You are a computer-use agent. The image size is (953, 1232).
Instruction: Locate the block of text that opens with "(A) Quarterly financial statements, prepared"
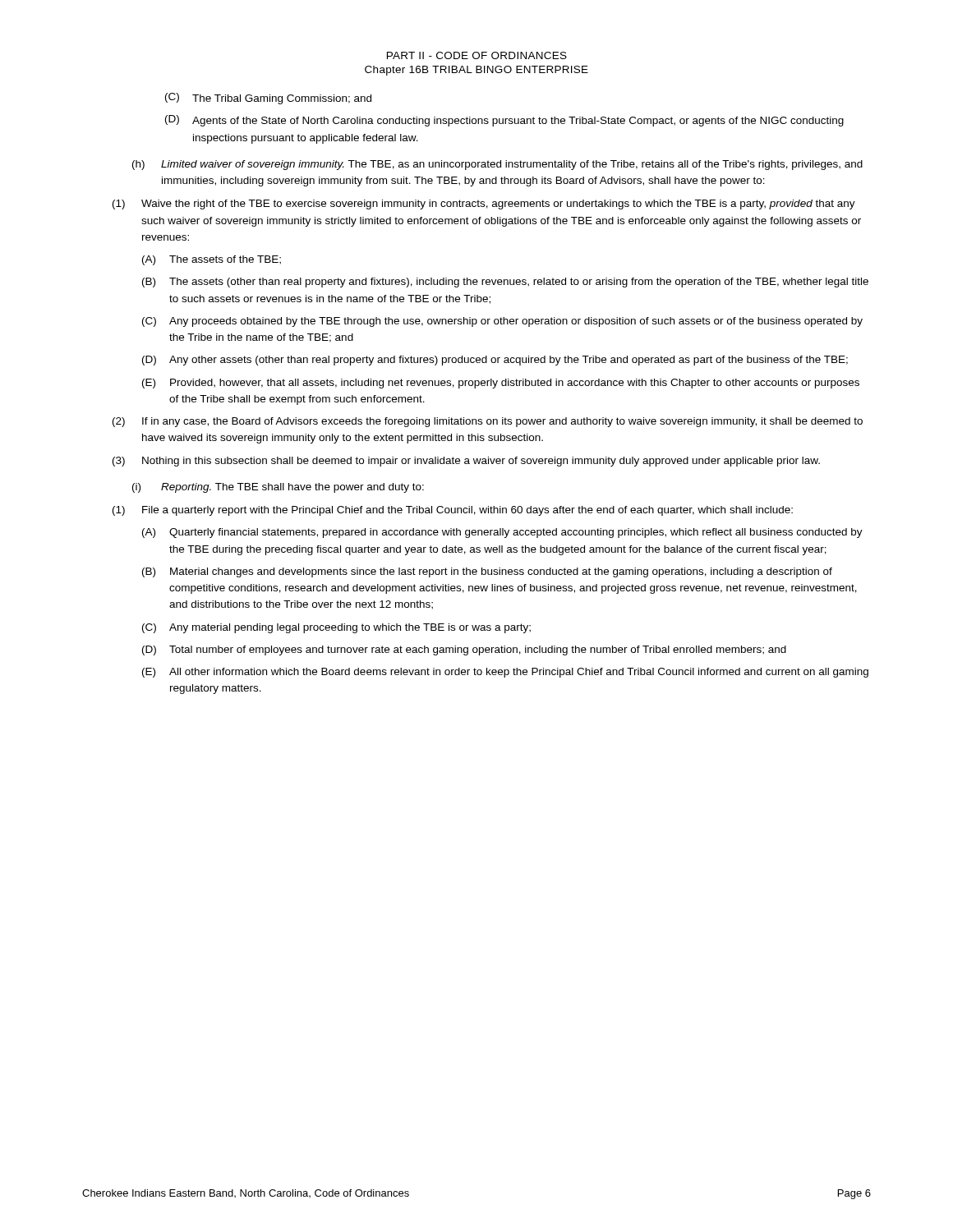[506, 541]
